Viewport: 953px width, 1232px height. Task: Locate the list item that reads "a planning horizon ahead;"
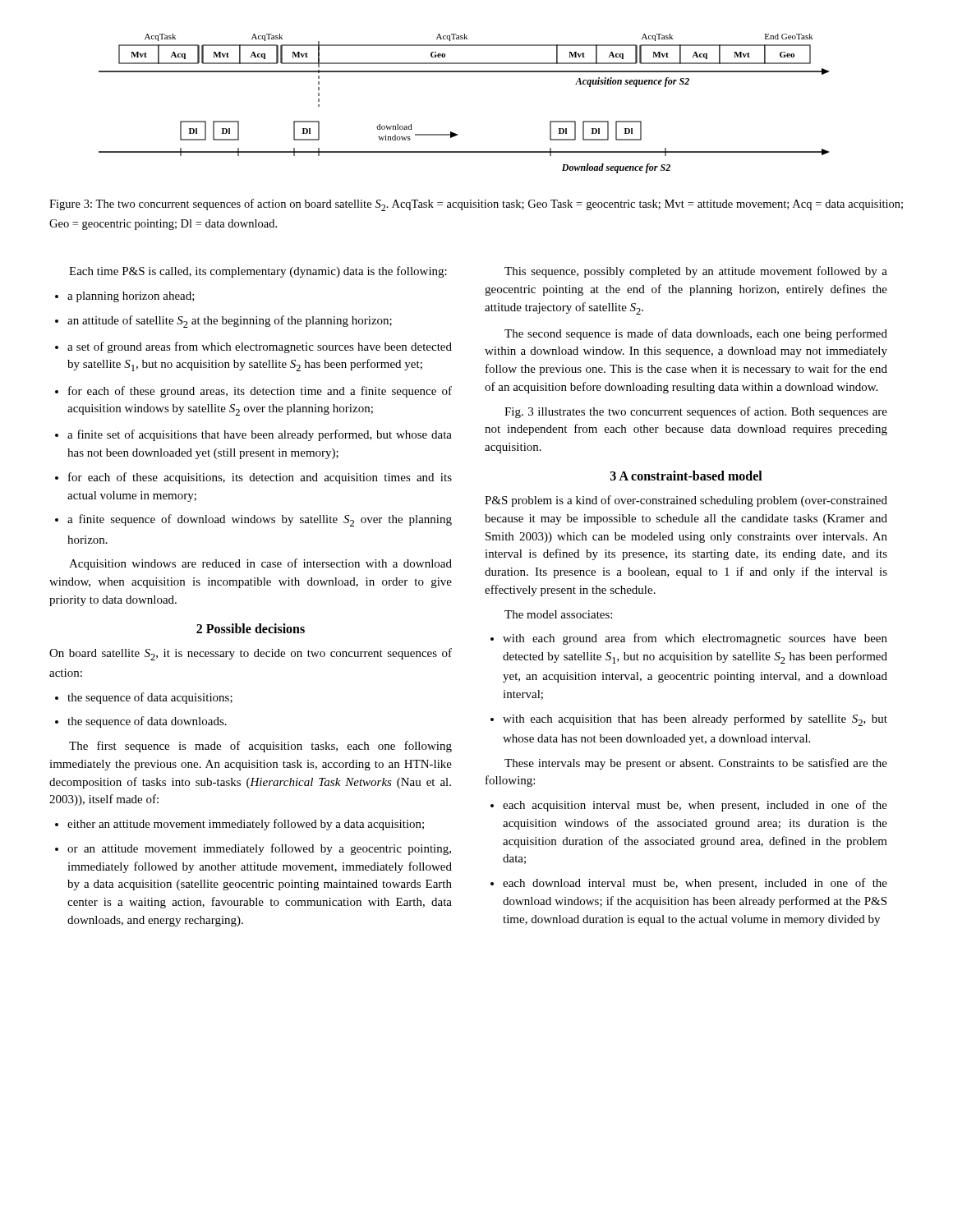(x=125, y=297)
